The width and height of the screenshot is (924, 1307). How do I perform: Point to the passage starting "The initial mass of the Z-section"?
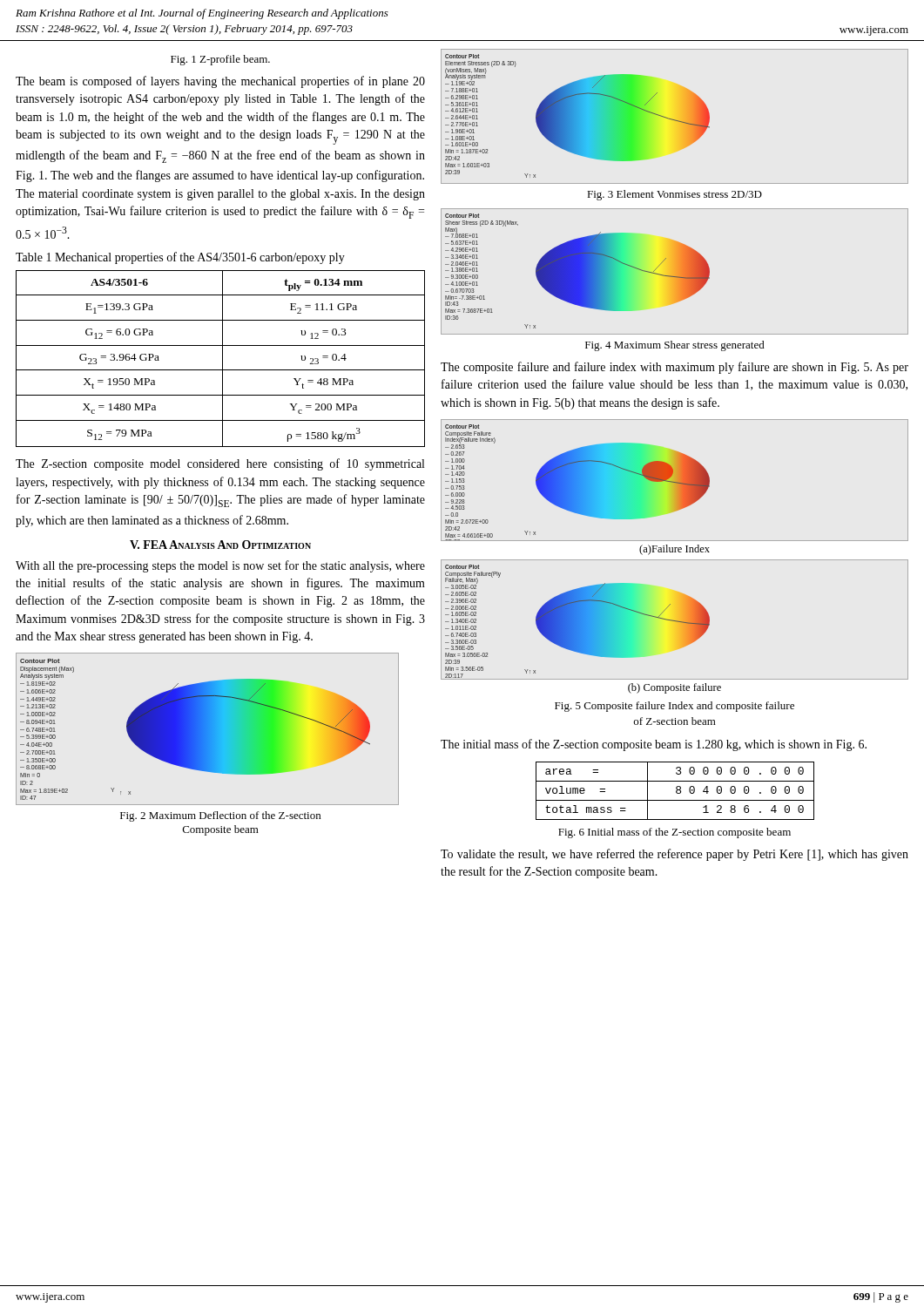coord(674,745)
